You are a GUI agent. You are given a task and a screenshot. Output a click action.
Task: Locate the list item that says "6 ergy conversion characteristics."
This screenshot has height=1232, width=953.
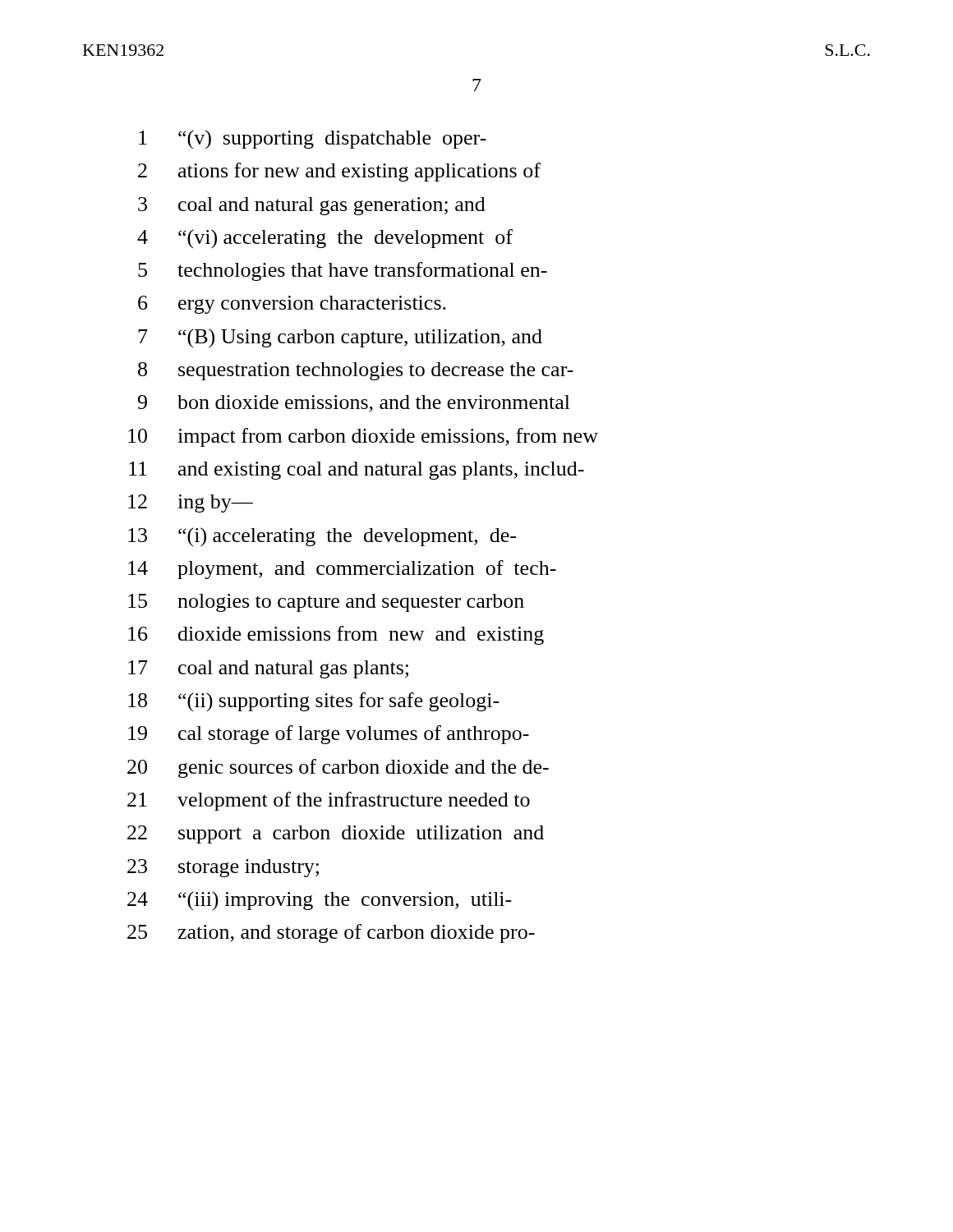tap(292, 305)
